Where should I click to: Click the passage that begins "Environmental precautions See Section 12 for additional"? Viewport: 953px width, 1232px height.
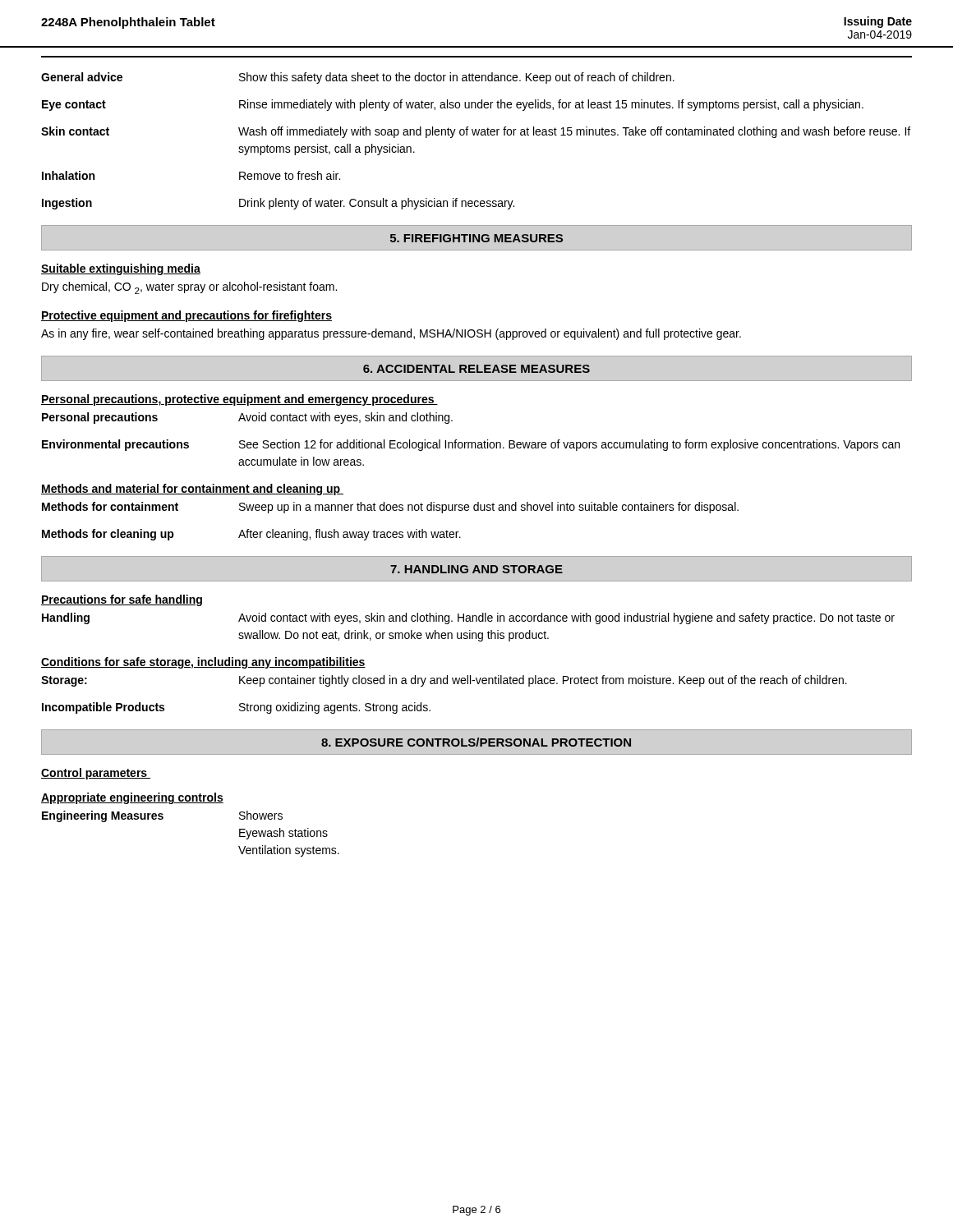pos(476,454)
